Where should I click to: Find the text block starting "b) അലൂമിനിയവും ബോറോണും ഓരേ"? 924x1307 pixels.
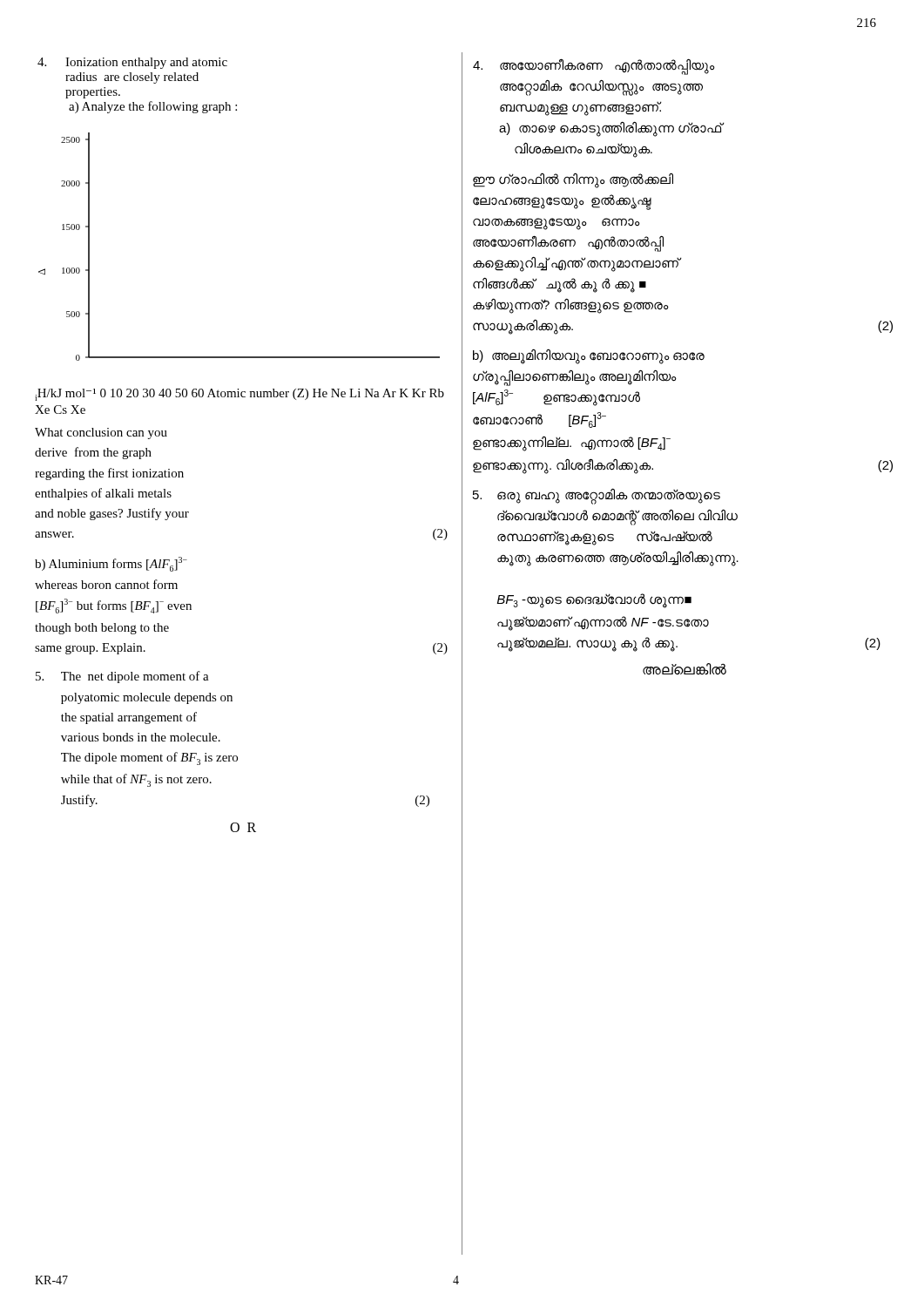[589, 357]
